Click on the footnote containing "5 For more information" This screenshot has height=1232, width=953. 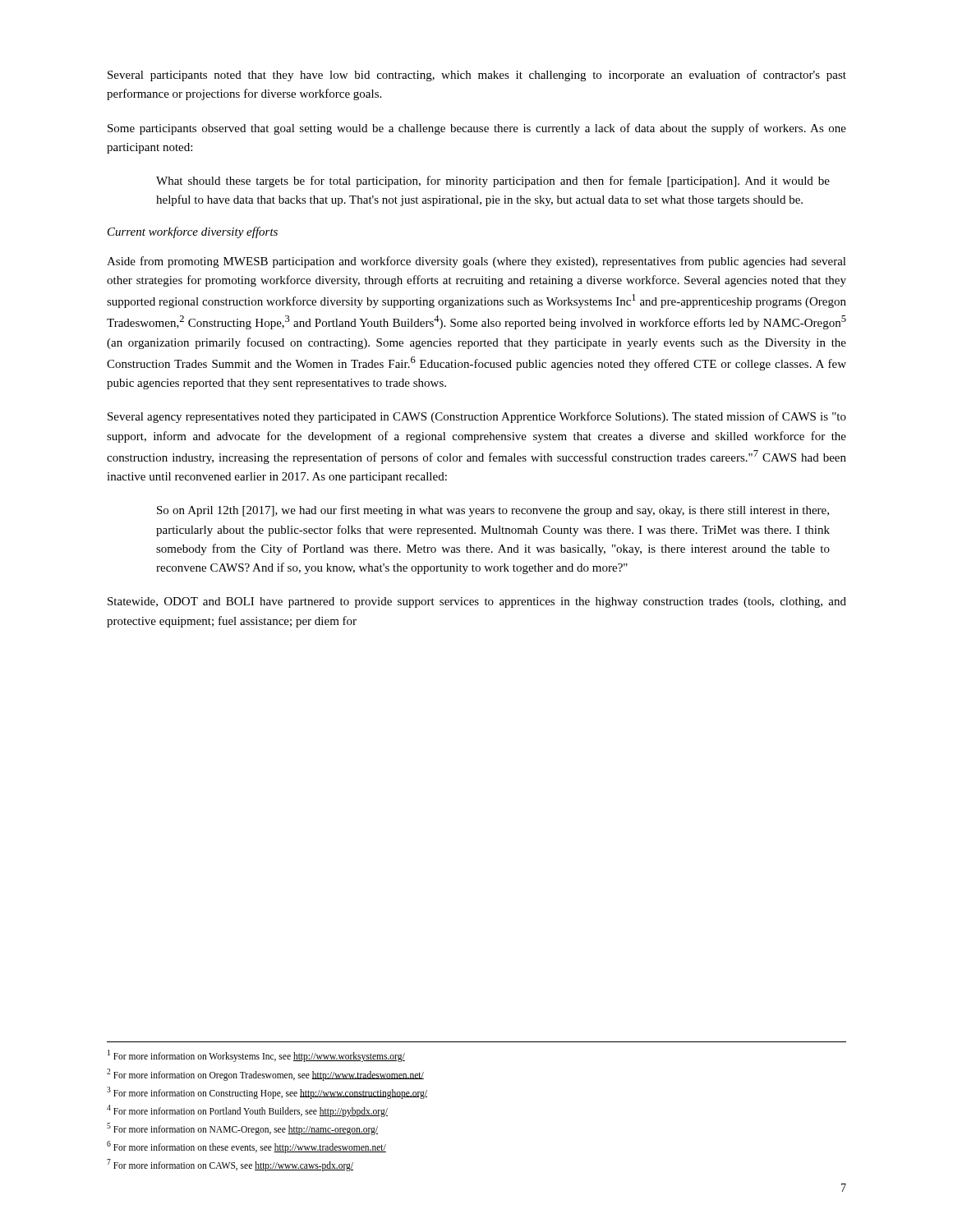(x=242, y=1127)
